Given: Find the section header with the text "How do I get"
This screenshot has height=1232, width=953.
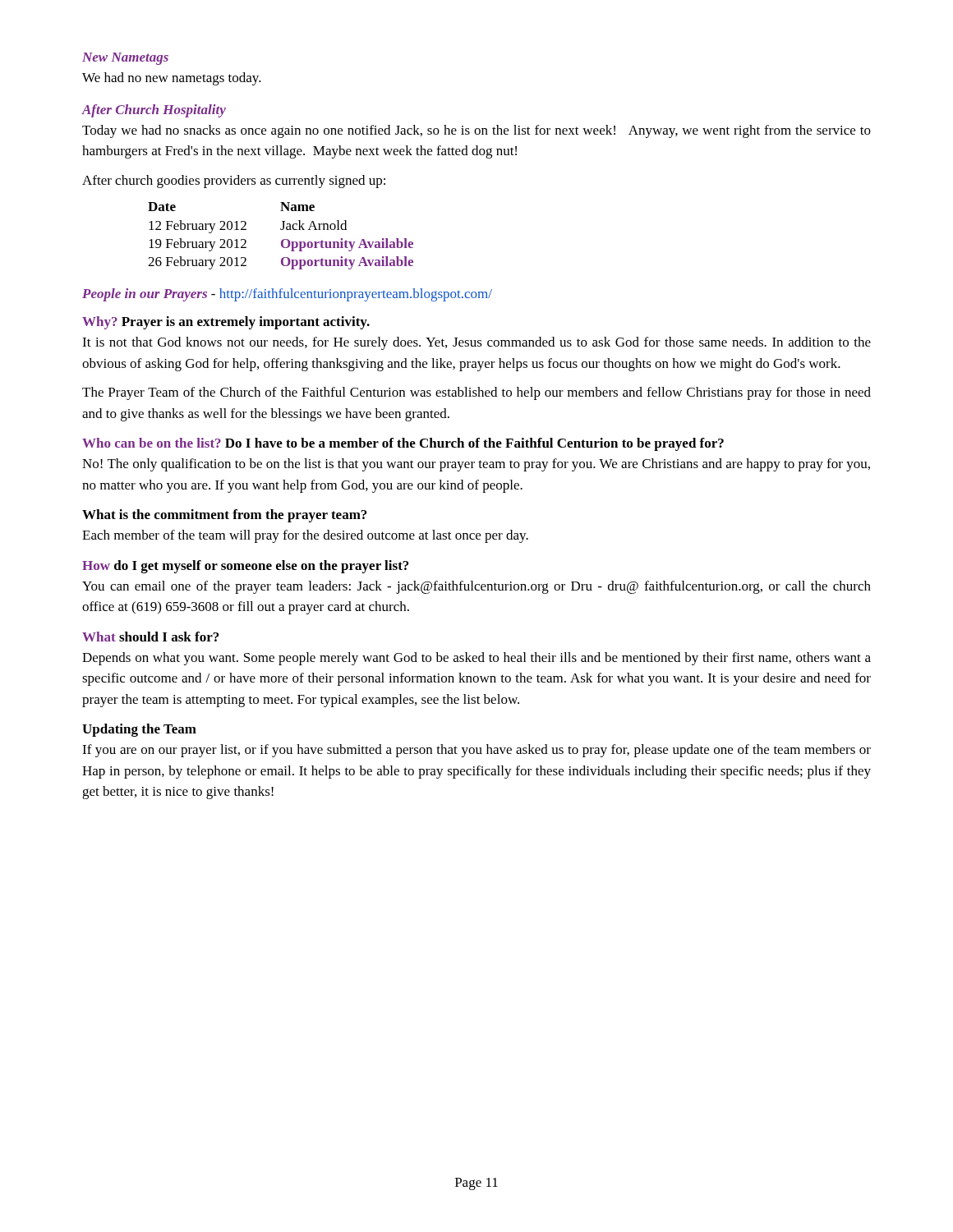Looking at the screenshot, I should coord(246,565).
